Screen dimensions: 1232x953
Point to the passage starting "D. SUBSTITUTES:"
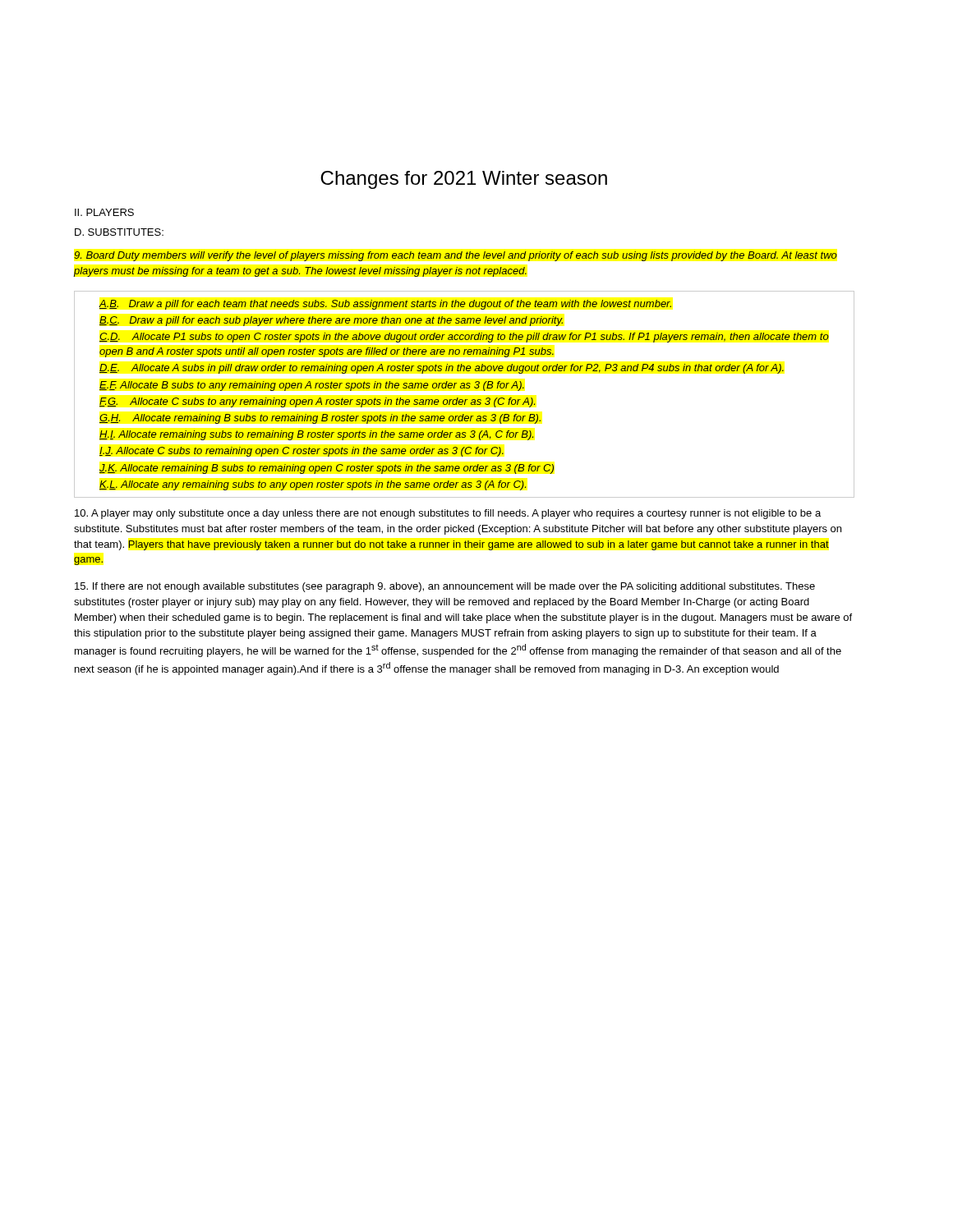(119, 232)
